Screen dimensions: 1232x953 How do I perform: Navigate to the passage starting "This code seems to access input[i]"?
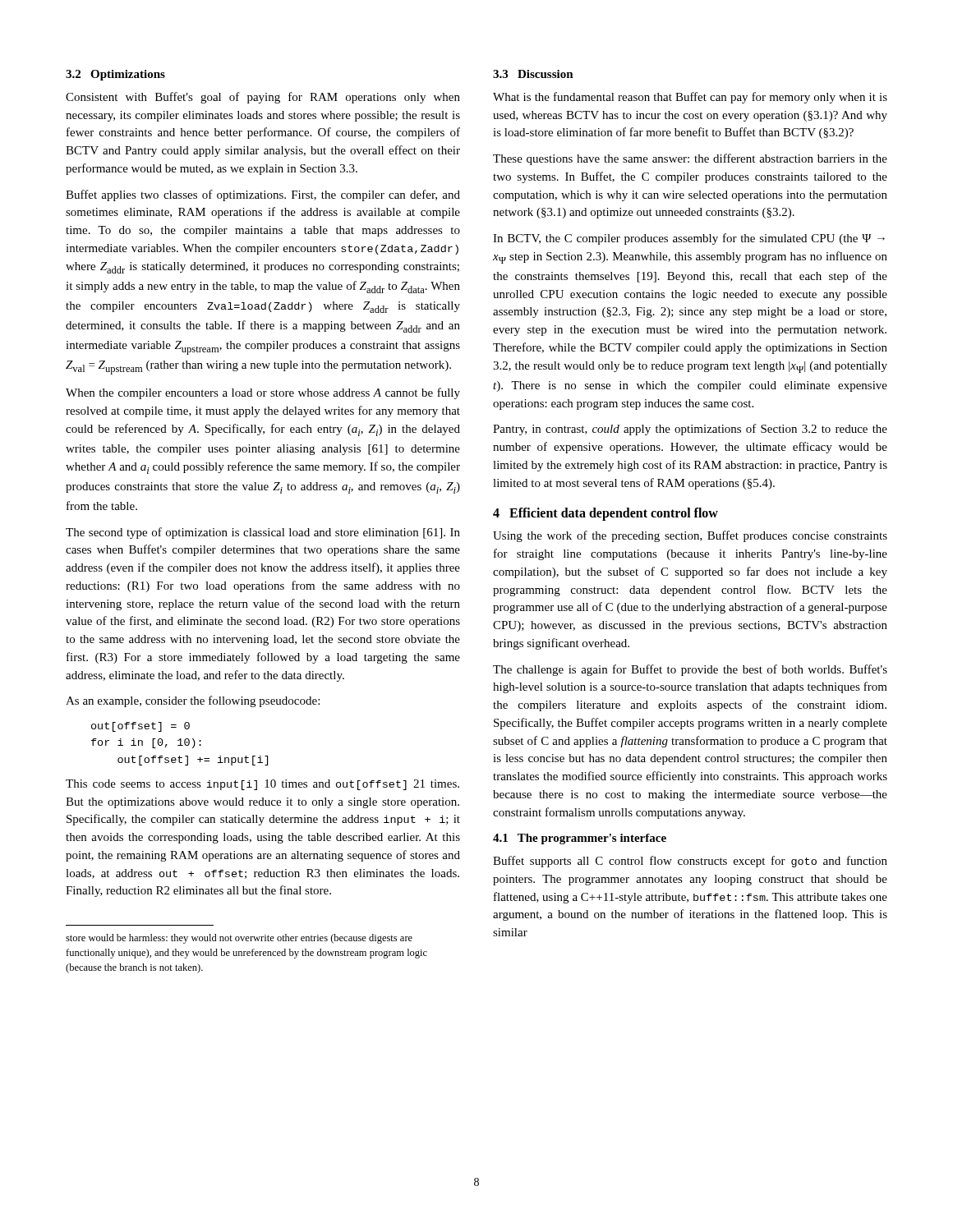pyautogui.click(x=263, y=838)
